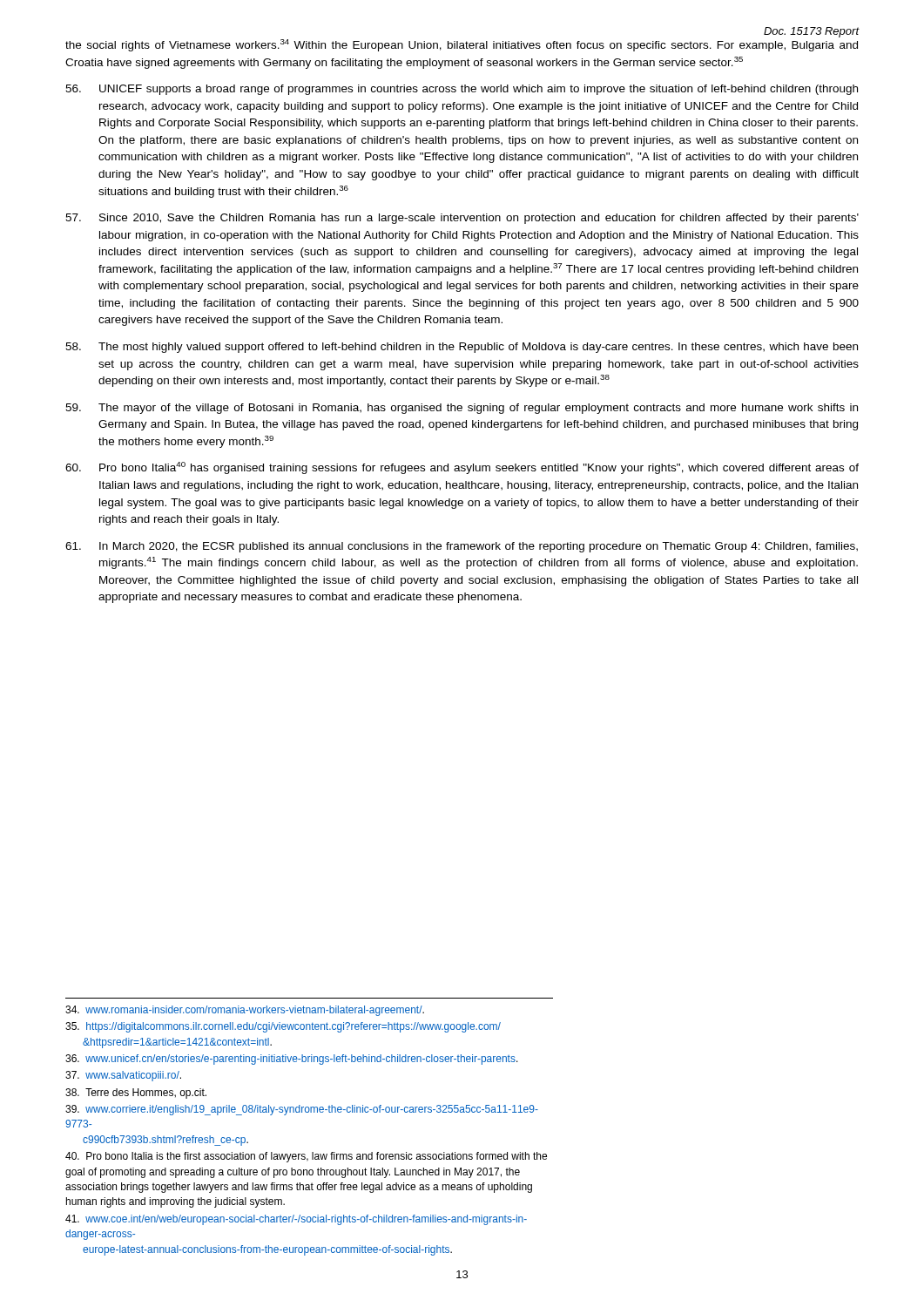Screen dimensions: 1307x924
Task: Locate the block of text that opens with "In March 2020, the ECSR"
Action: point(462,571)
